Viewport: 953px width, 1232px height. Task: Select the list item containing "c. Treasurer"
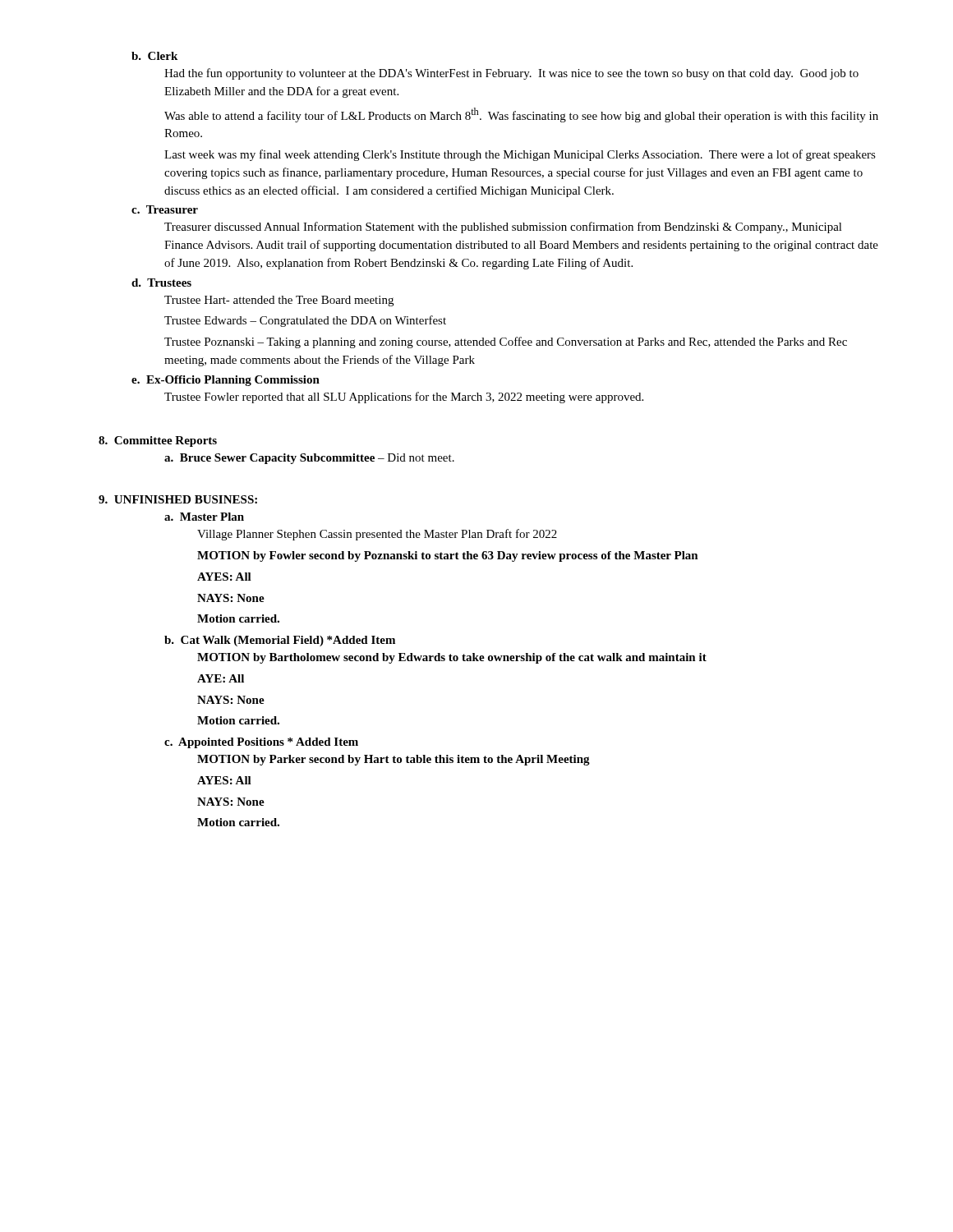click(165, 210)
